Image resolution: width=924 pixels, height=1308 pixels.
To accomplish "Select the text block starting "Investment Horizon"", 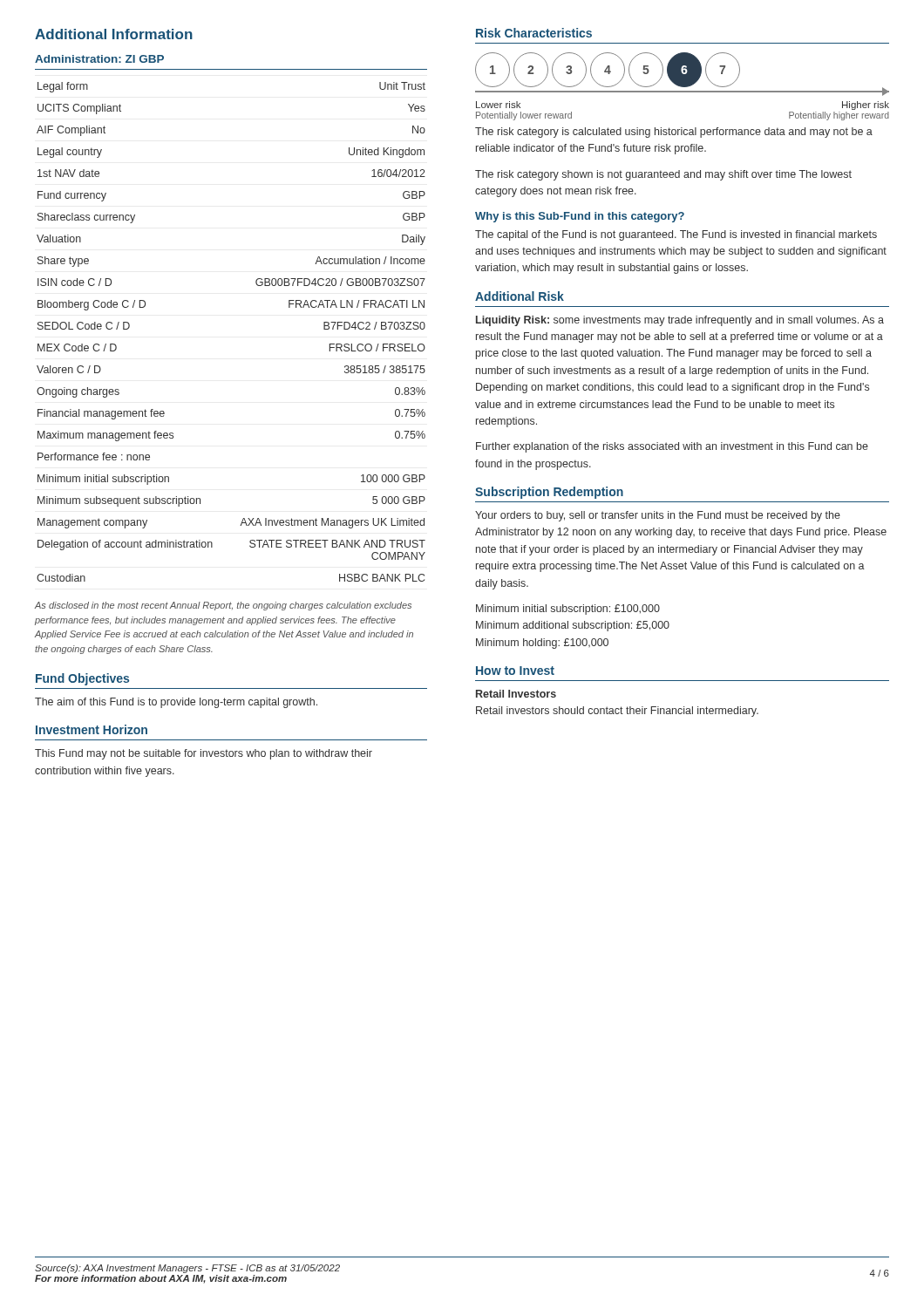I will click(x=91, y=730).
